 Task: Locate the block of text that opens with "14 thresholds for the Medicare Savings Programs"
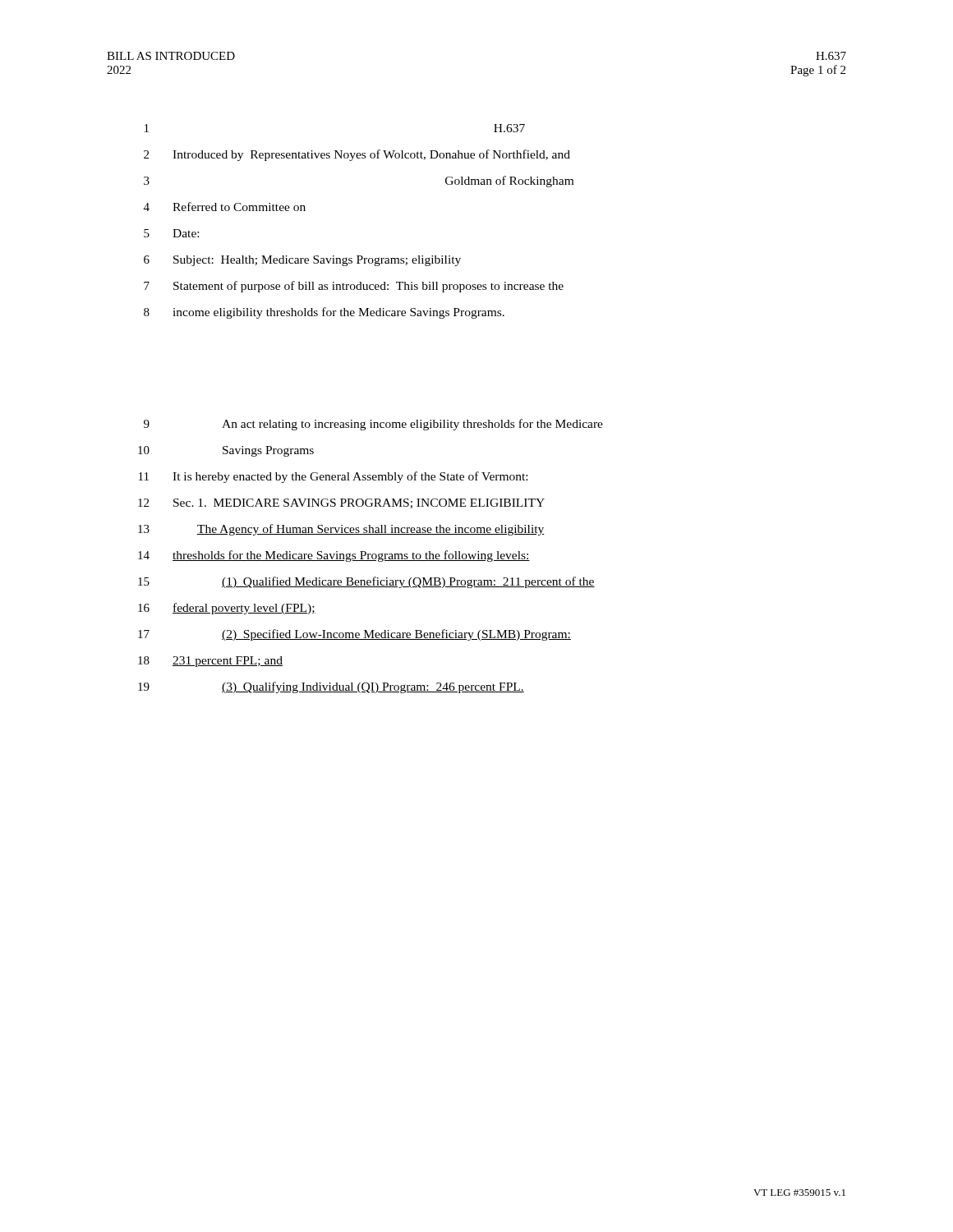point(476,555)
